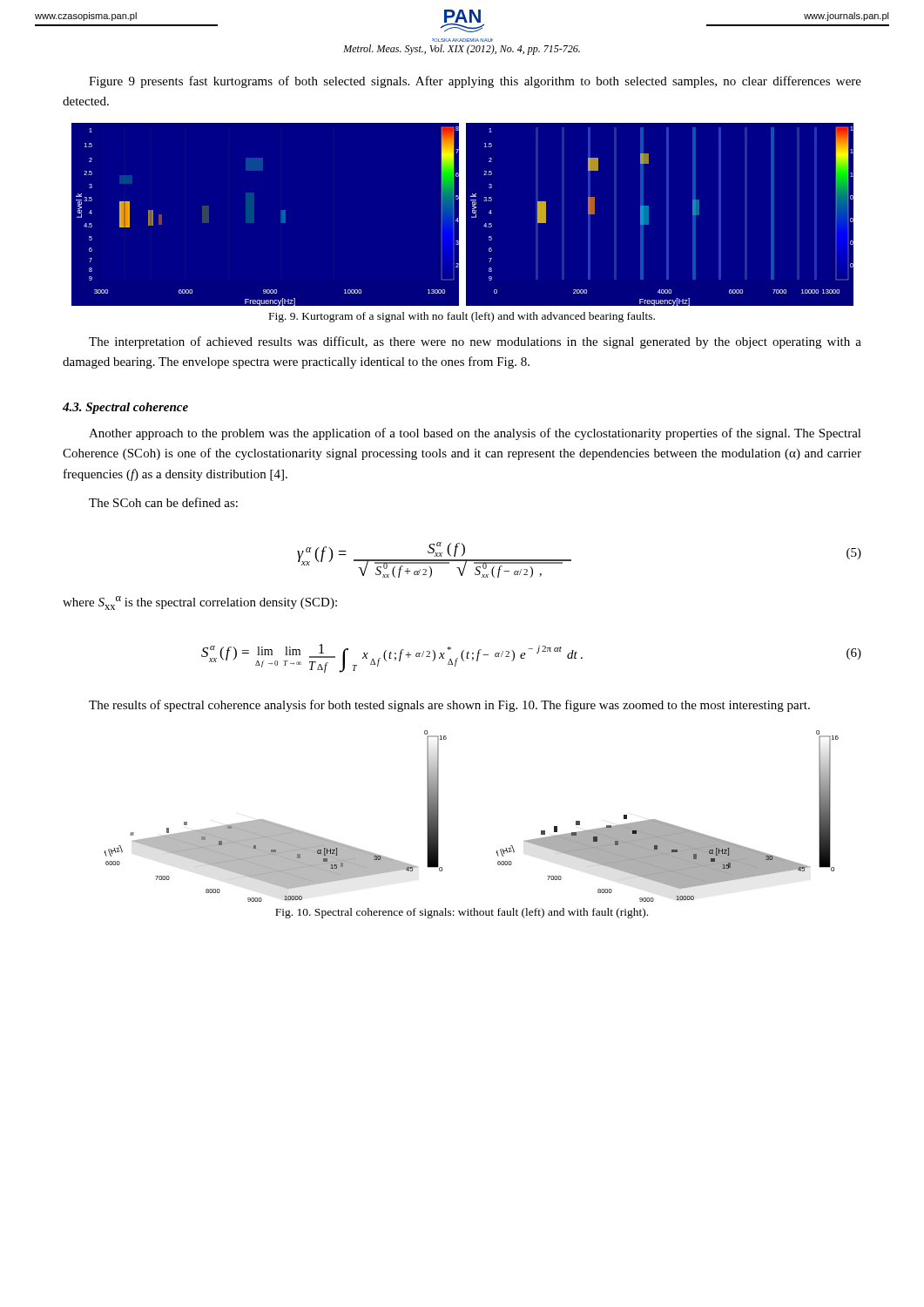Point to the caption beginning "Fig. 9. Kurtogram of a signal with no"
The height and width of the screenshot is (1307, 924).
pos(462,315)
